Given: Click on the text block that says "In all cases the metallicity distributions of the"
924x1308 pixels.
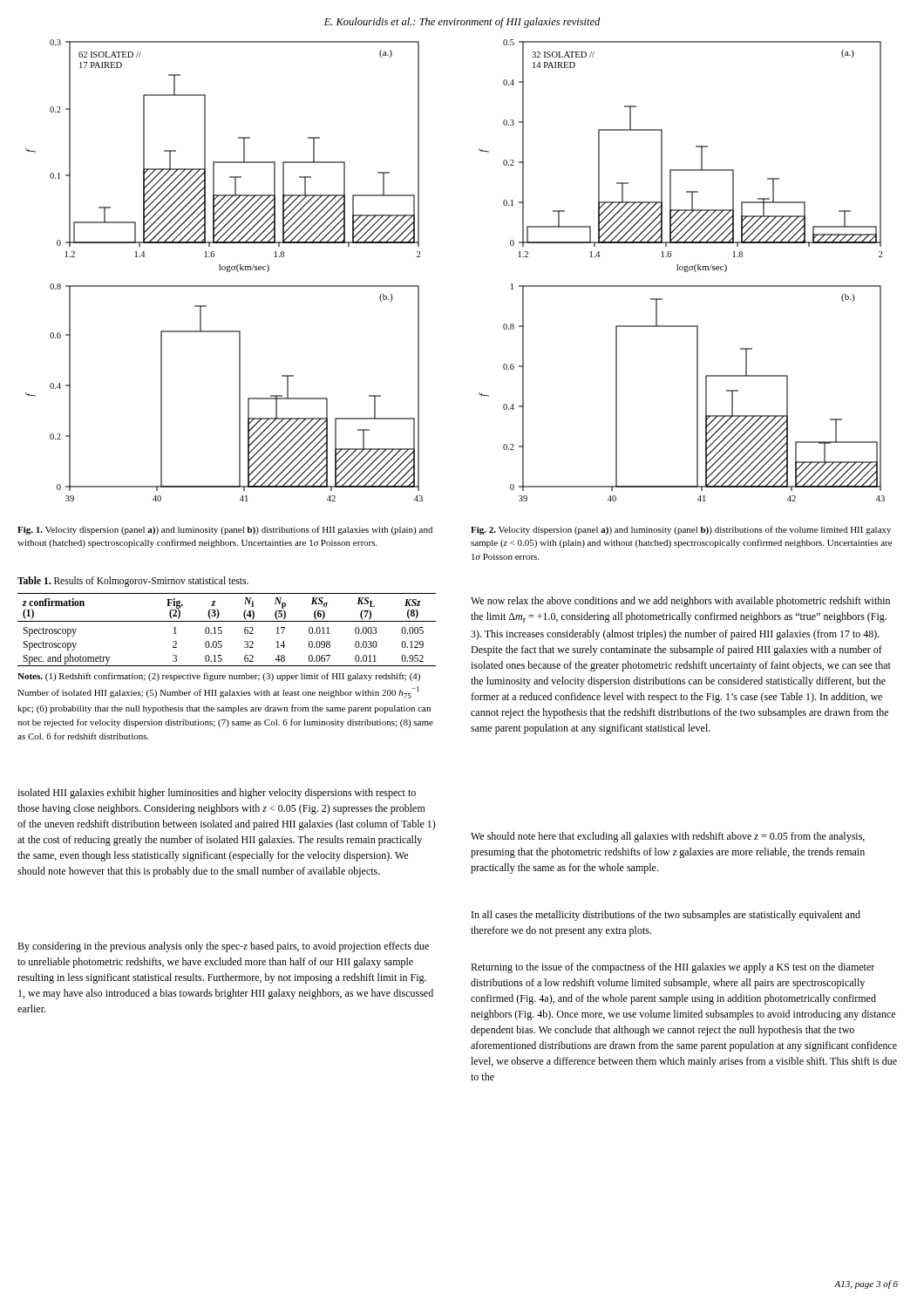Looking at the screenshot, I should 665,923.
